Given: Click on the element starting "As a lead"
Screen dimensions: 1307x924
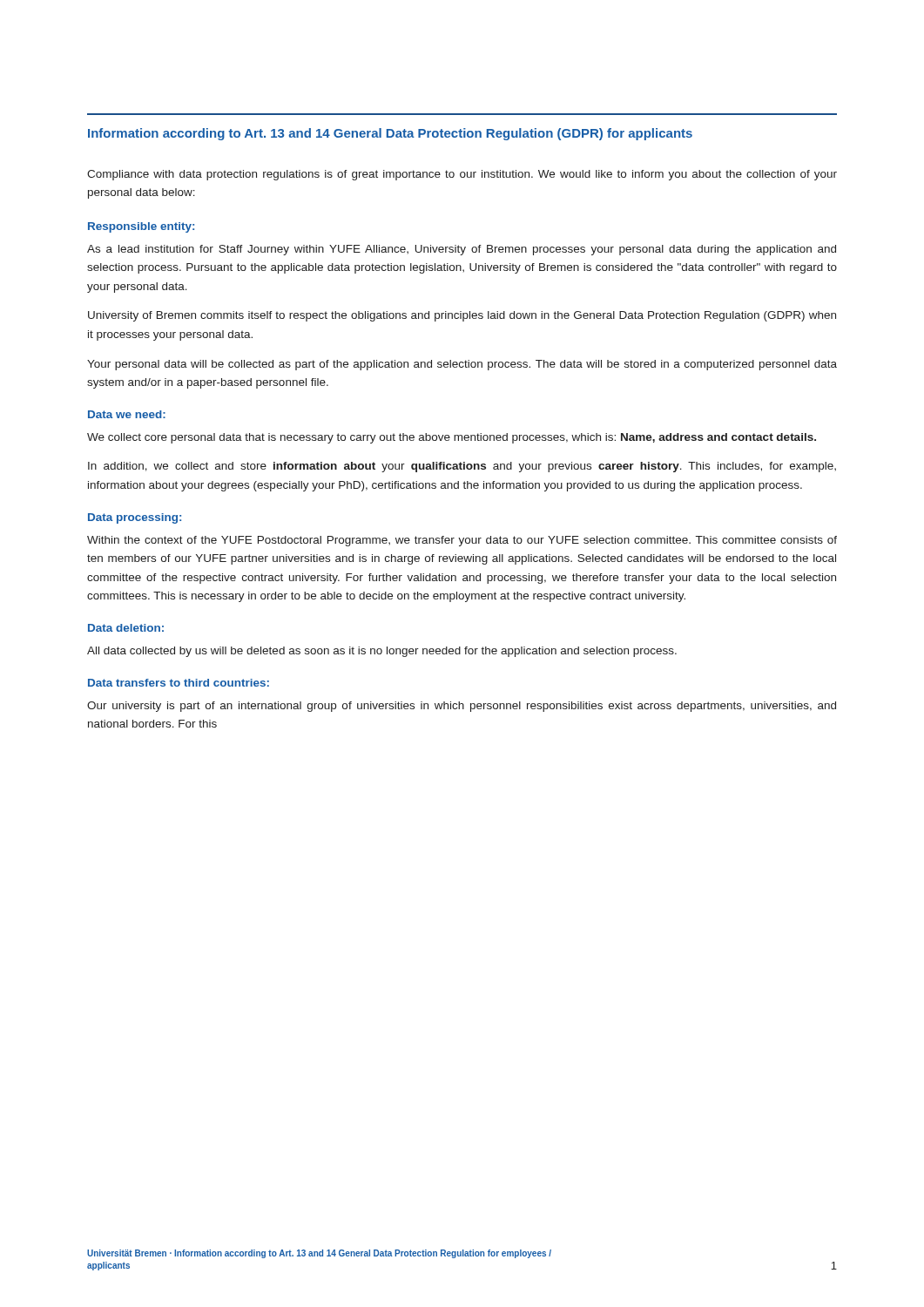Looking at the screenshot, I should coord(462,267).
